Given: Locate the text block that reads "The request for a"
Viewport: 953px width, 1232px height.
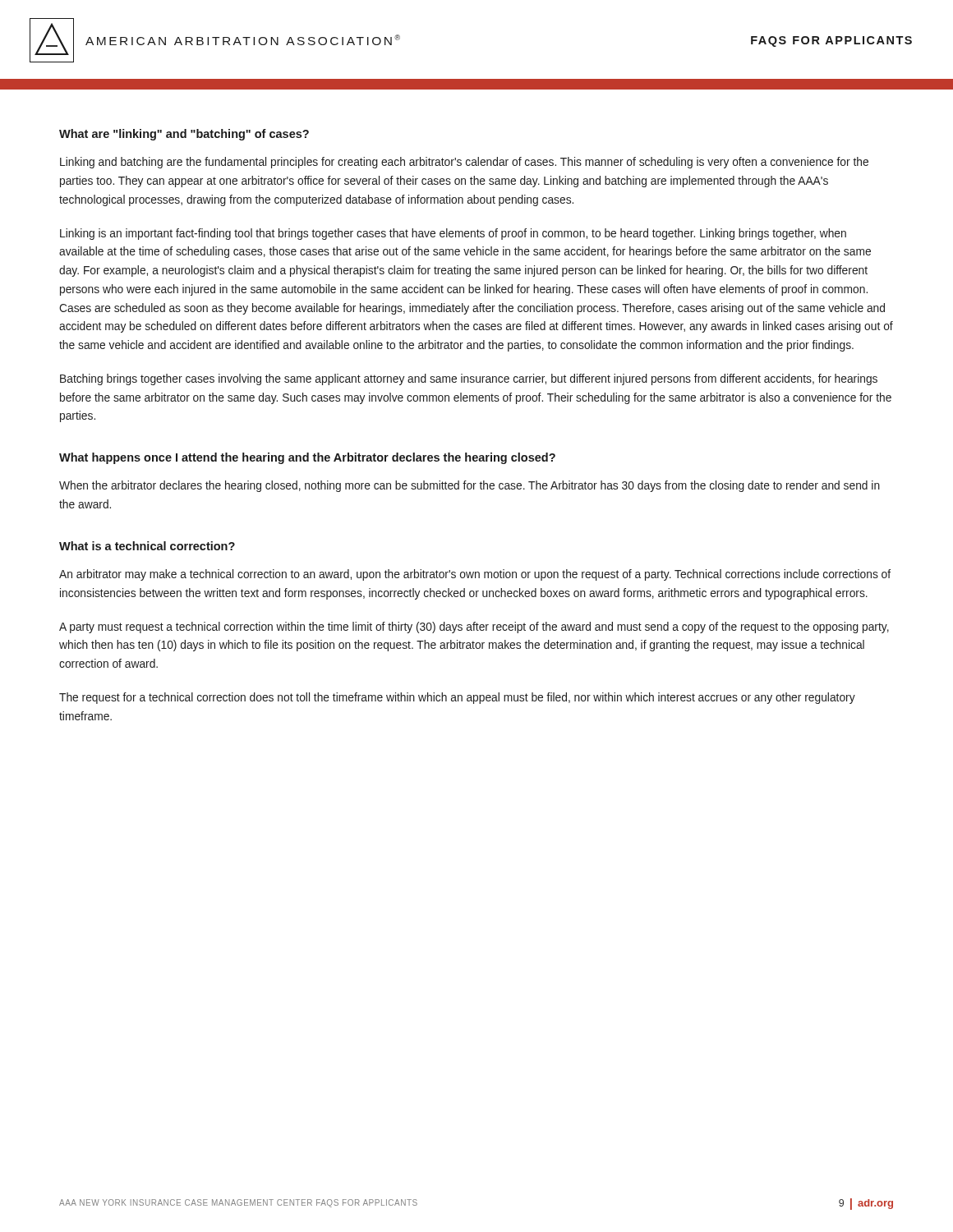Looking at the screenshot, I should click(457, 707).
